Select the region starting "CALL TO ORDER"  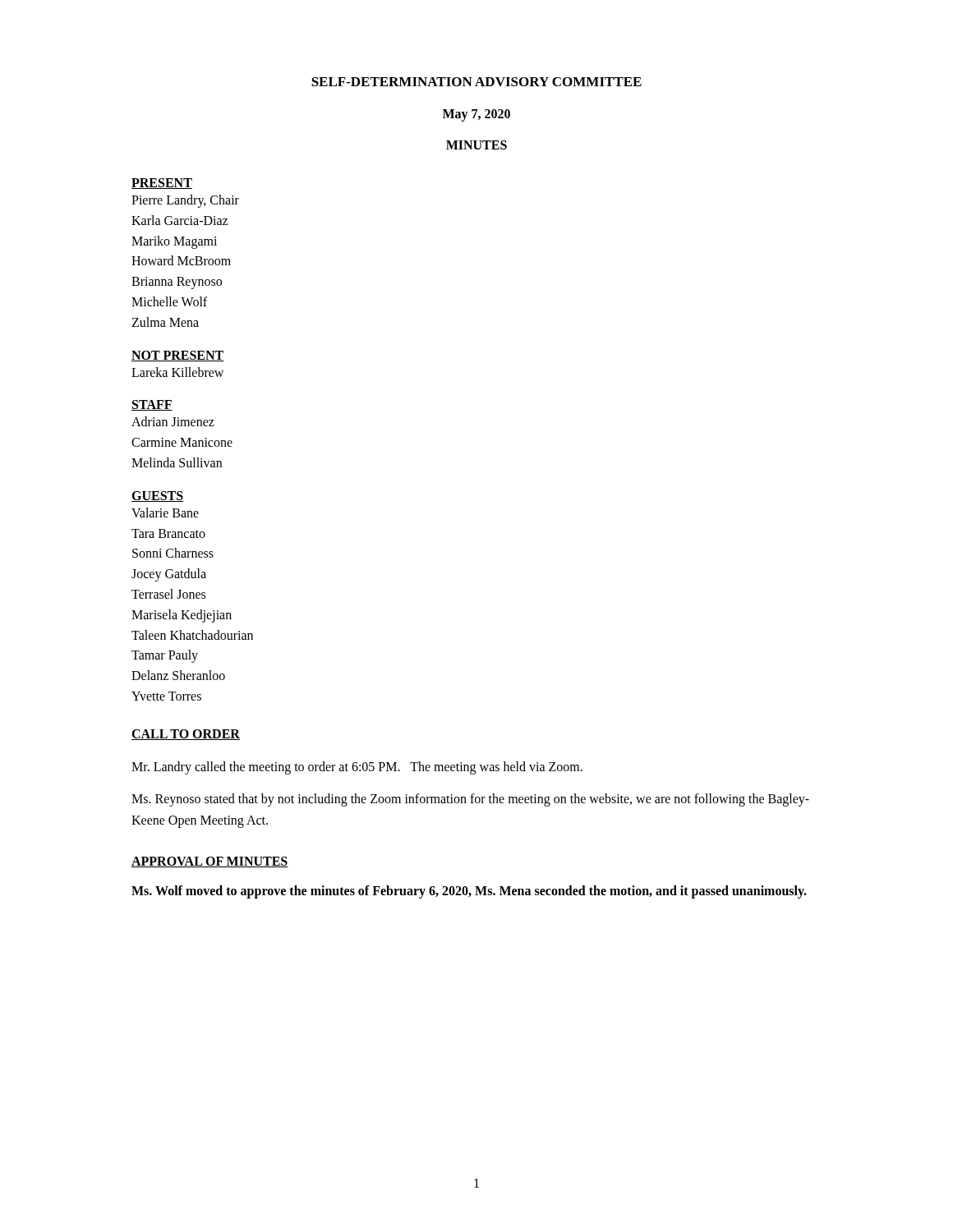(x=186, y=734)
